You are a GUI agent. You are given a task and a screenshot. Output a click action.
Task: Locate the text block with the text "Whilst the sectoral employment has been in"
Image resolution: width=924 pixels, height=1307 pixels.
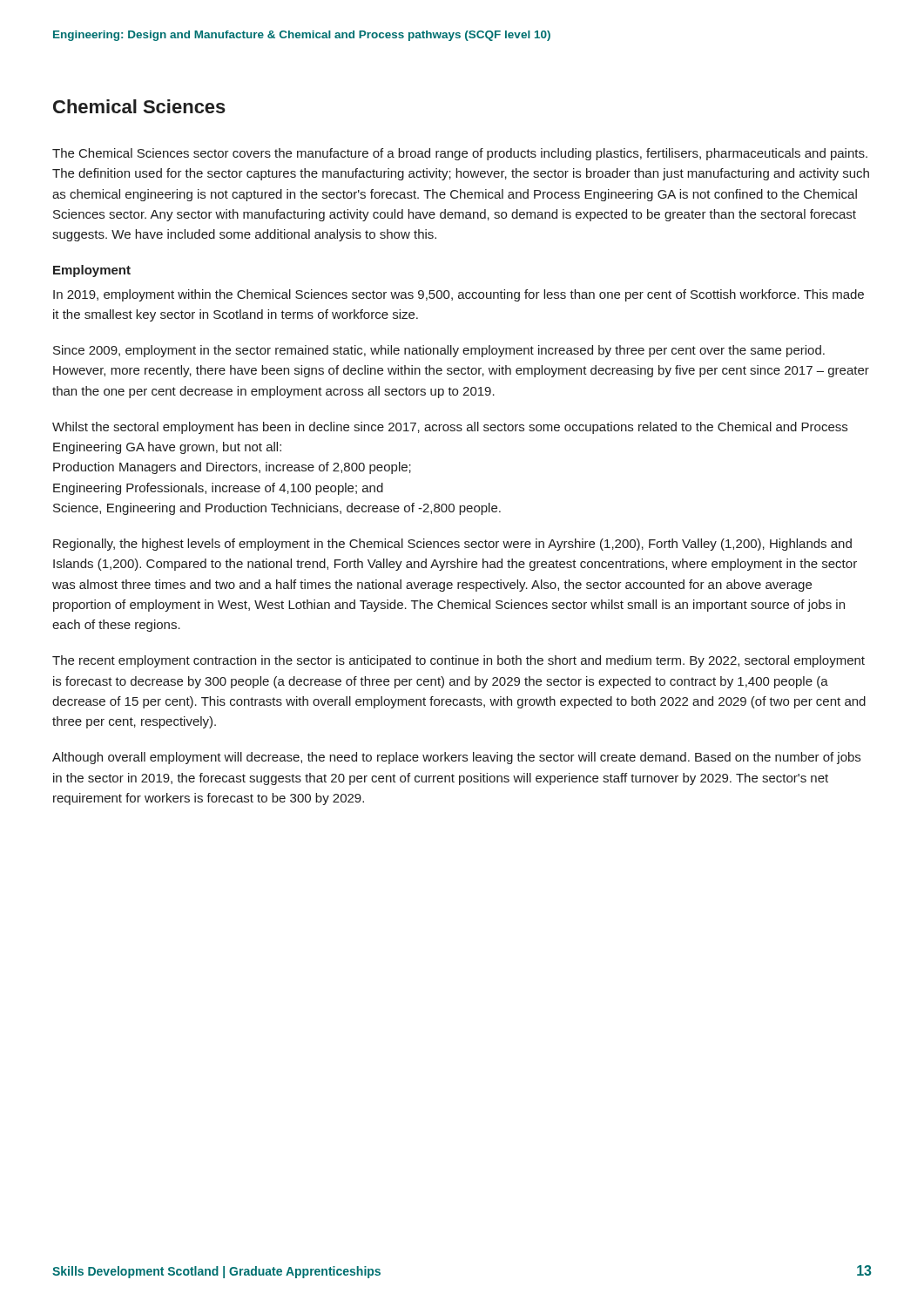coord(450,428)
